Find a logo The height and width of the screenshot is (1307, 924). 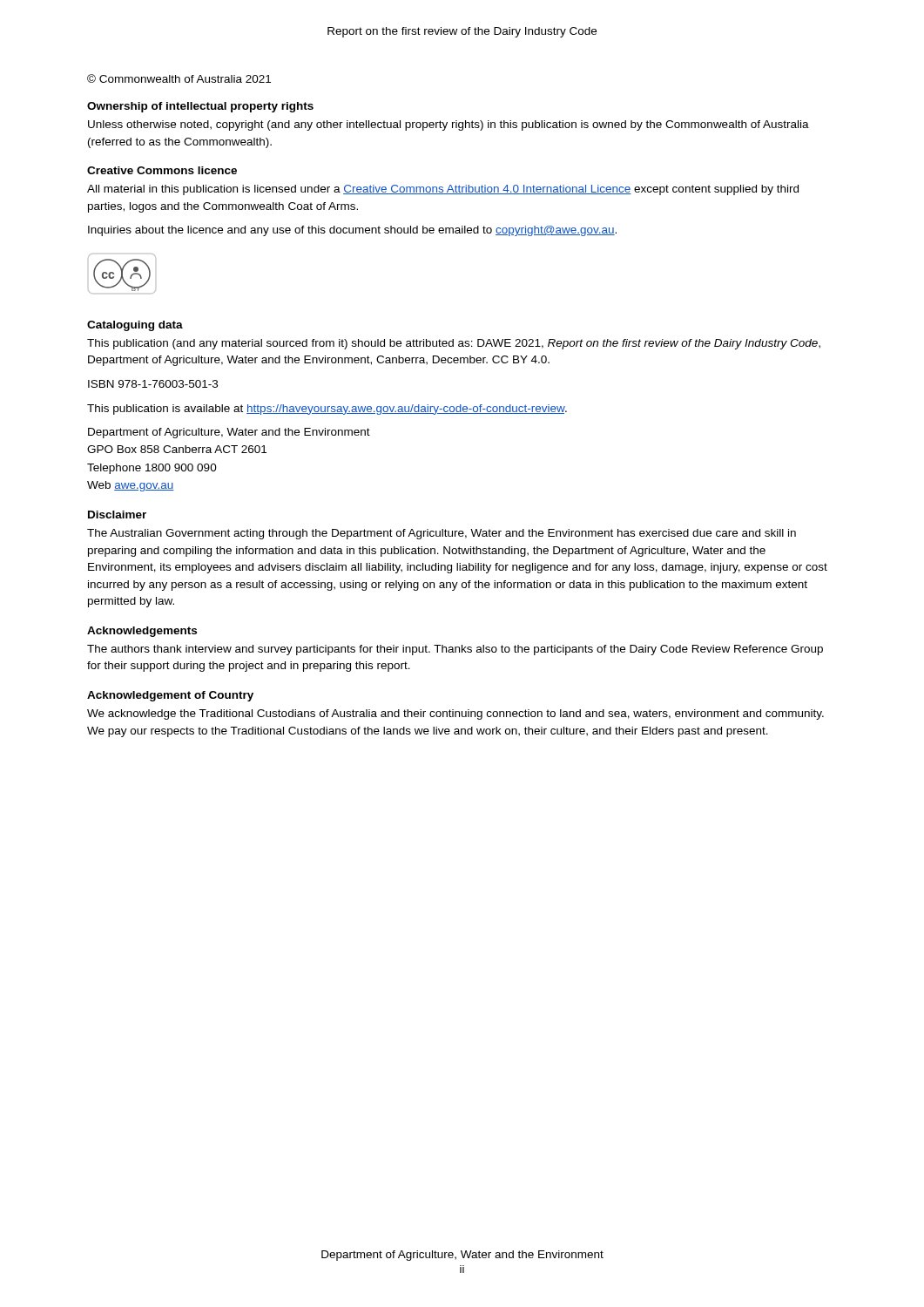[122, 275]
